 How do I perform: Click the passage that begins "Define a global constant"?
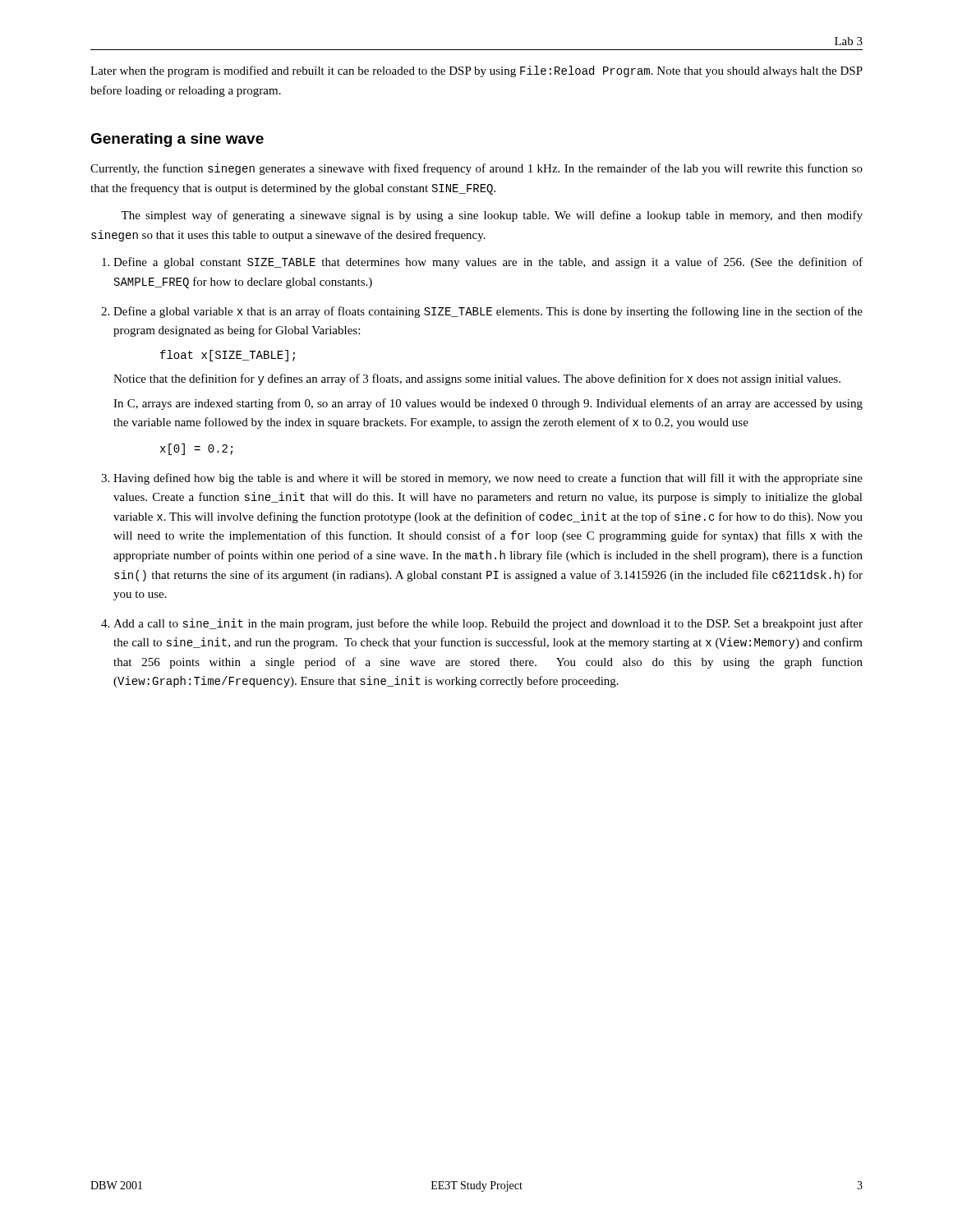488,272
